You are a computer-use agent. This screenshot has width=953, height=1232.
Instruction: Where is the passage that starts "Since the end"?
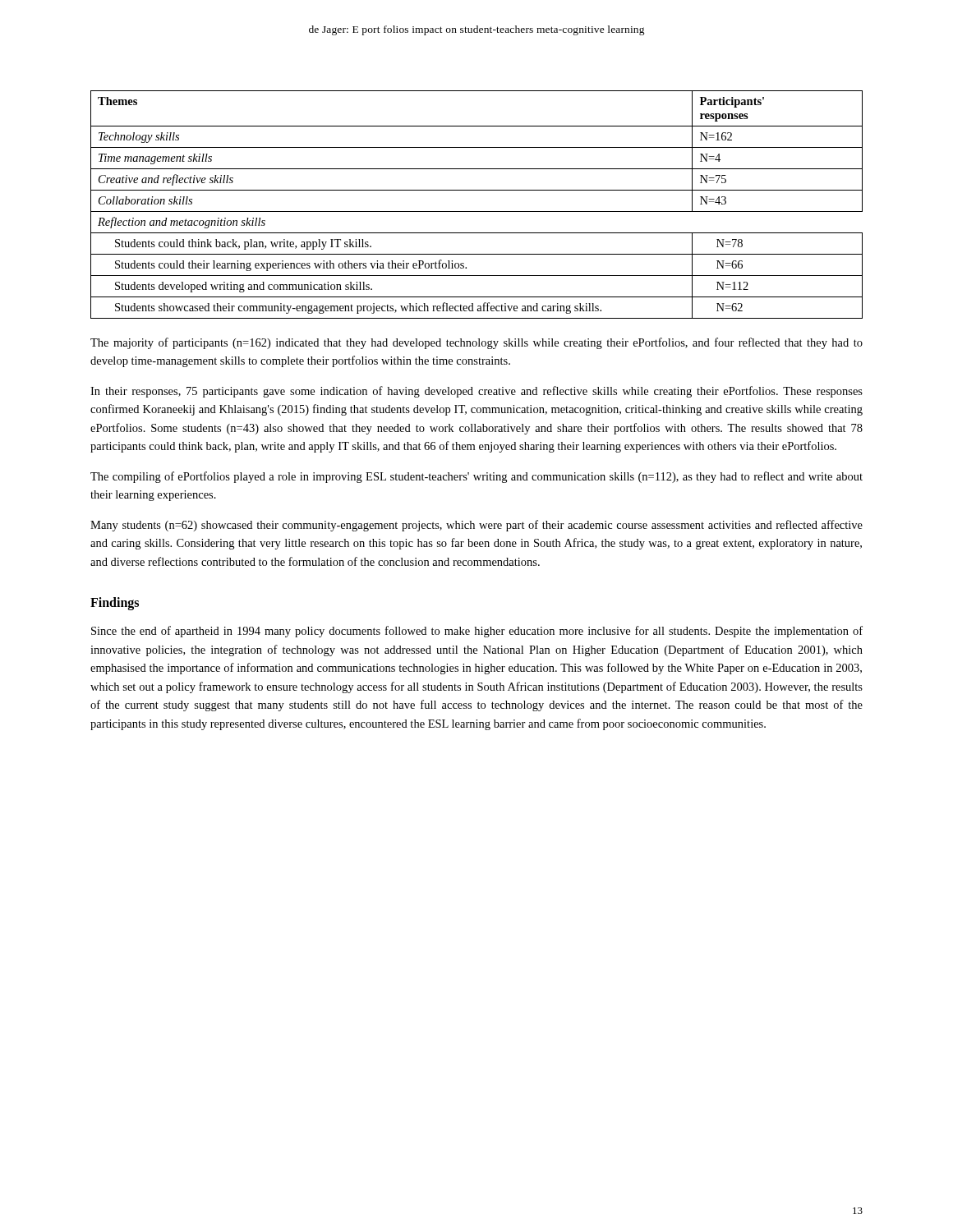476,677
